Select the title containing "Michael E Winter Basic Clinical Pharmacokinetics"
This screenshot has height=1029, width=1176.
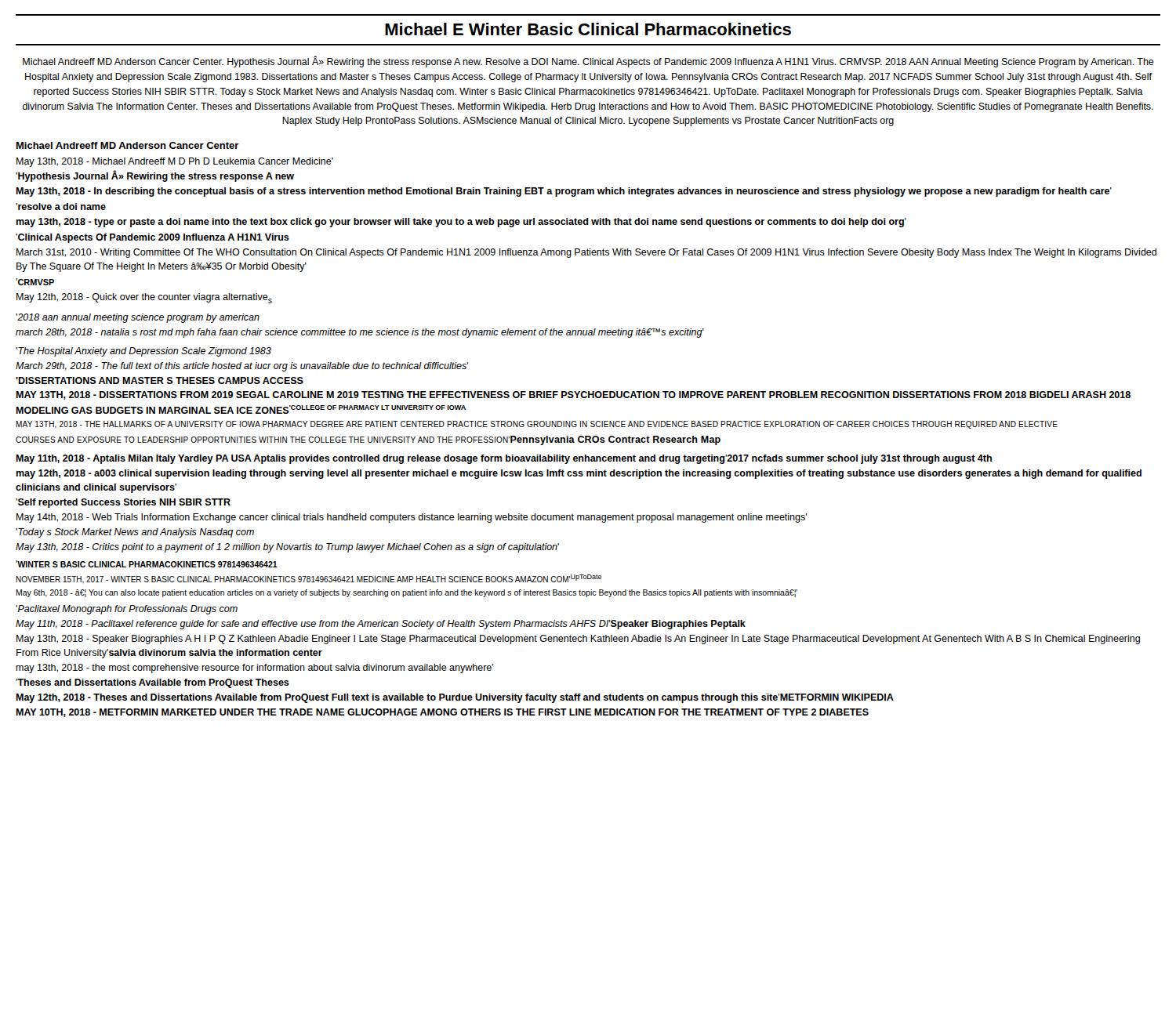[588, 29]
